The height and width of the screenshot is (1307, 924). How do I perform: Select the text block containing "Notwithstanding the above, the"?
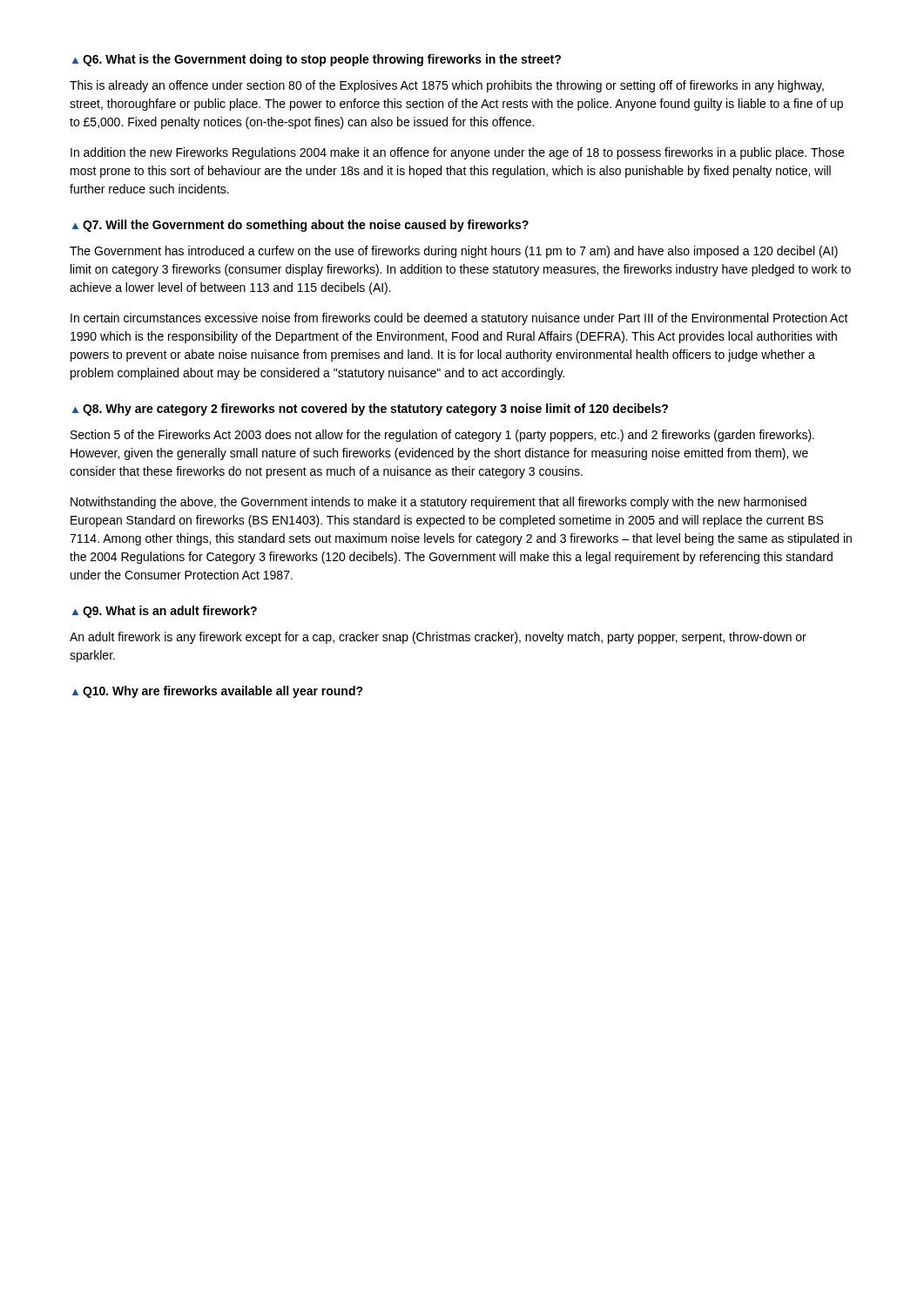click(x=461, y=538)
